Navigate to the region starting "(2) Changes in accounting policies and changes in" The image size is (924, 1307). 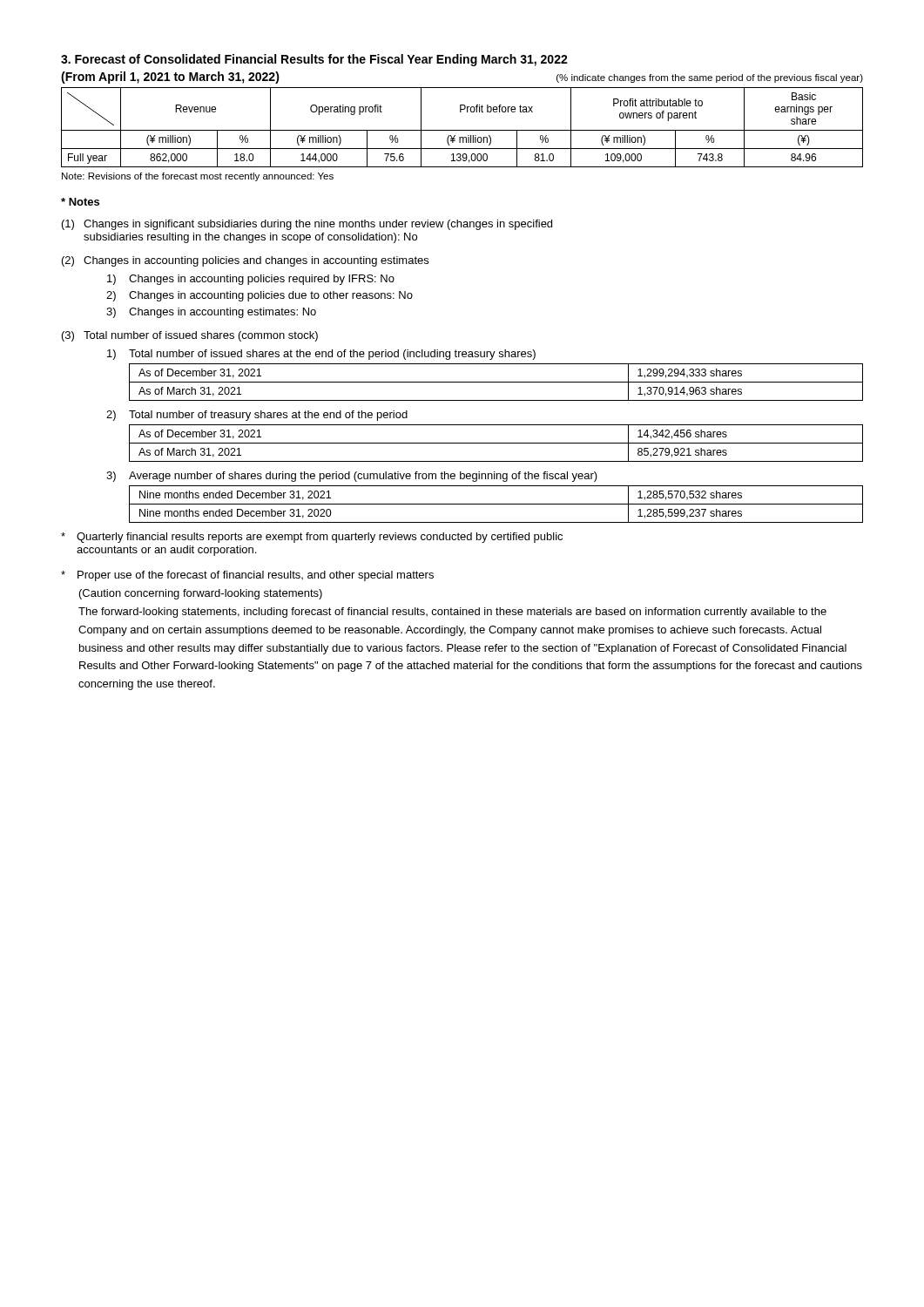coord(245,260)
